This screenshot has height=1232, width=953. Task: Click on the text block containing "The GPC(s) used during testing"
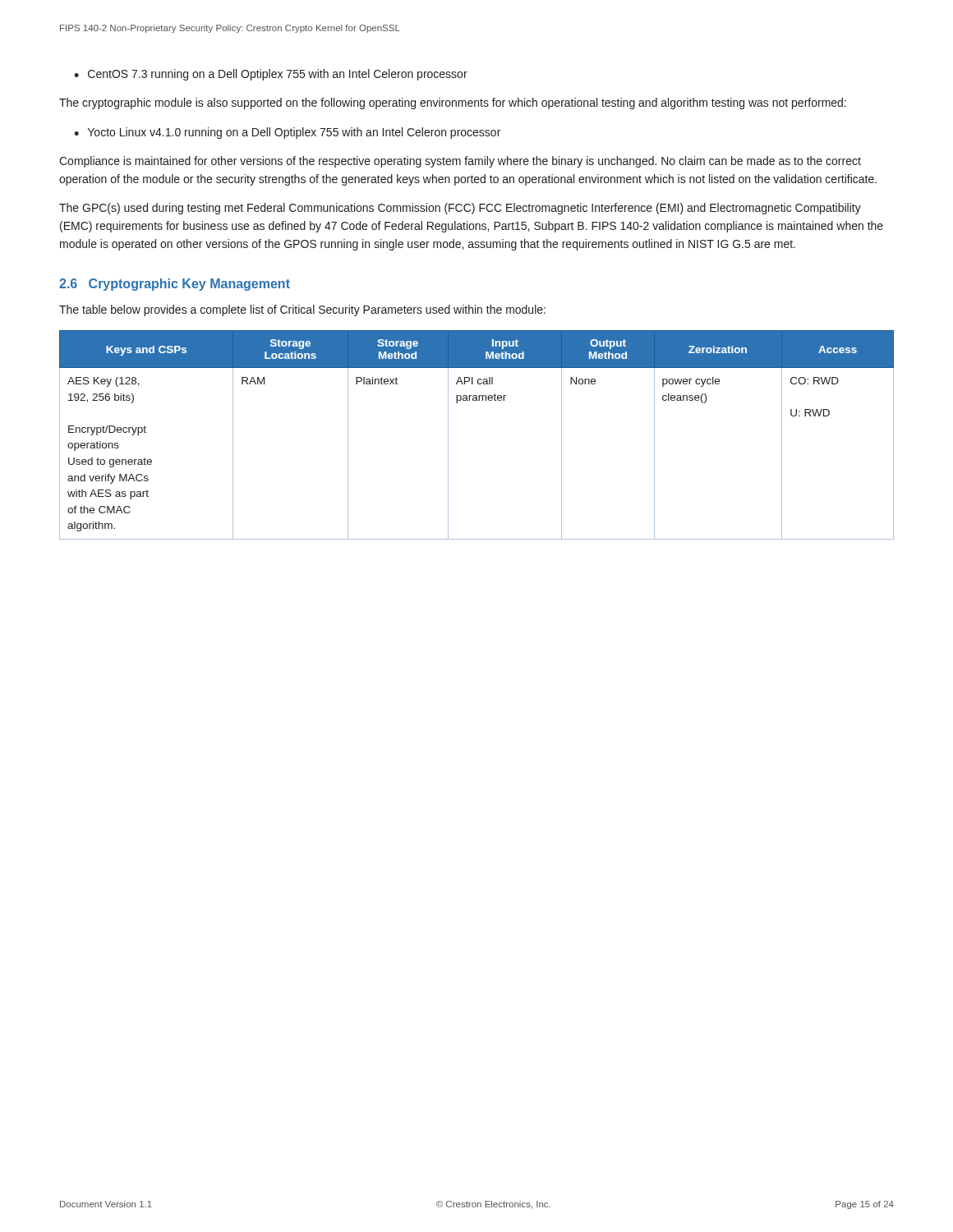pos(471,226)
